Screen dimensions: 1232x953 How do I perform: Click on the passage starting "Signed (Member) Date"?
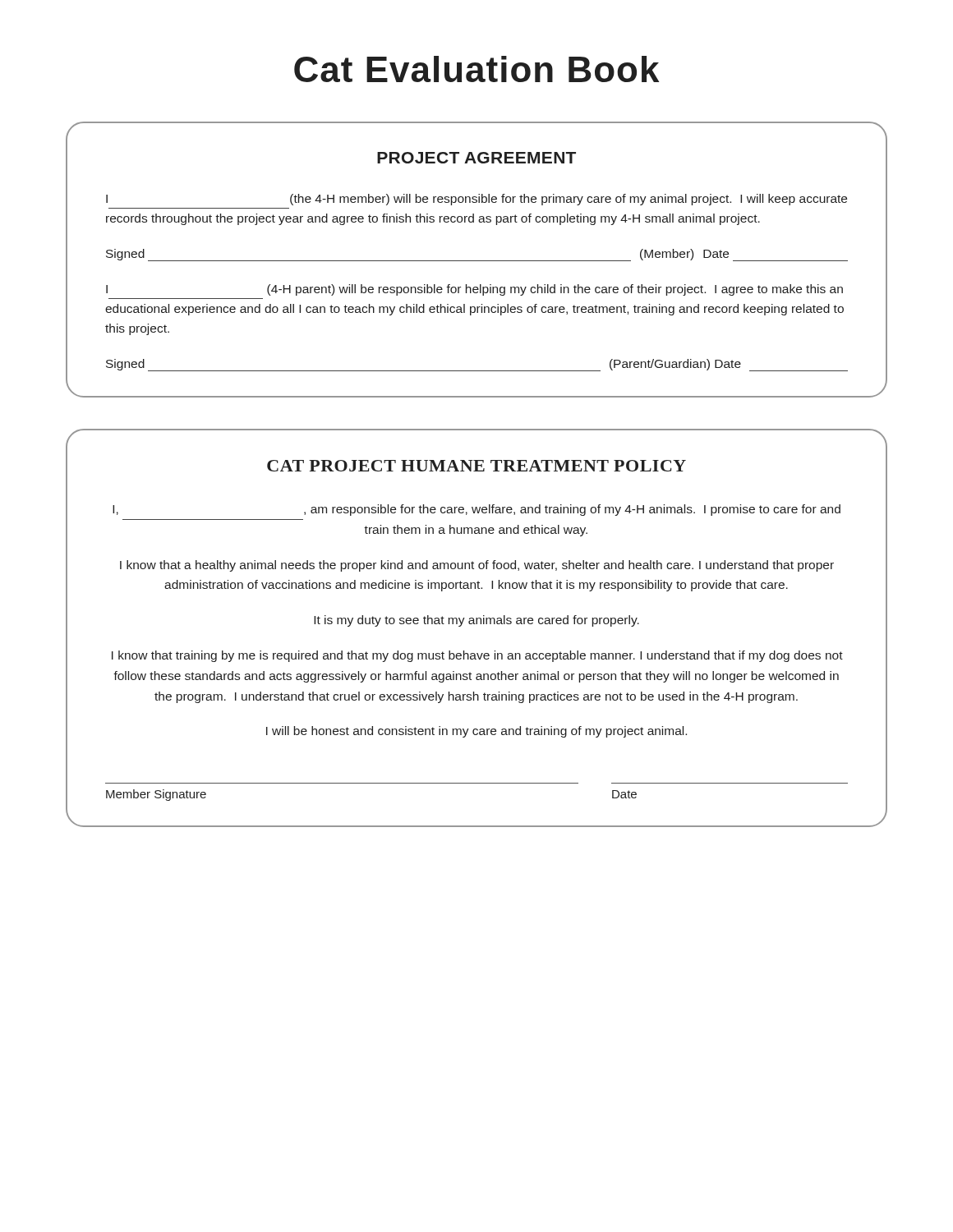(476, 254)
